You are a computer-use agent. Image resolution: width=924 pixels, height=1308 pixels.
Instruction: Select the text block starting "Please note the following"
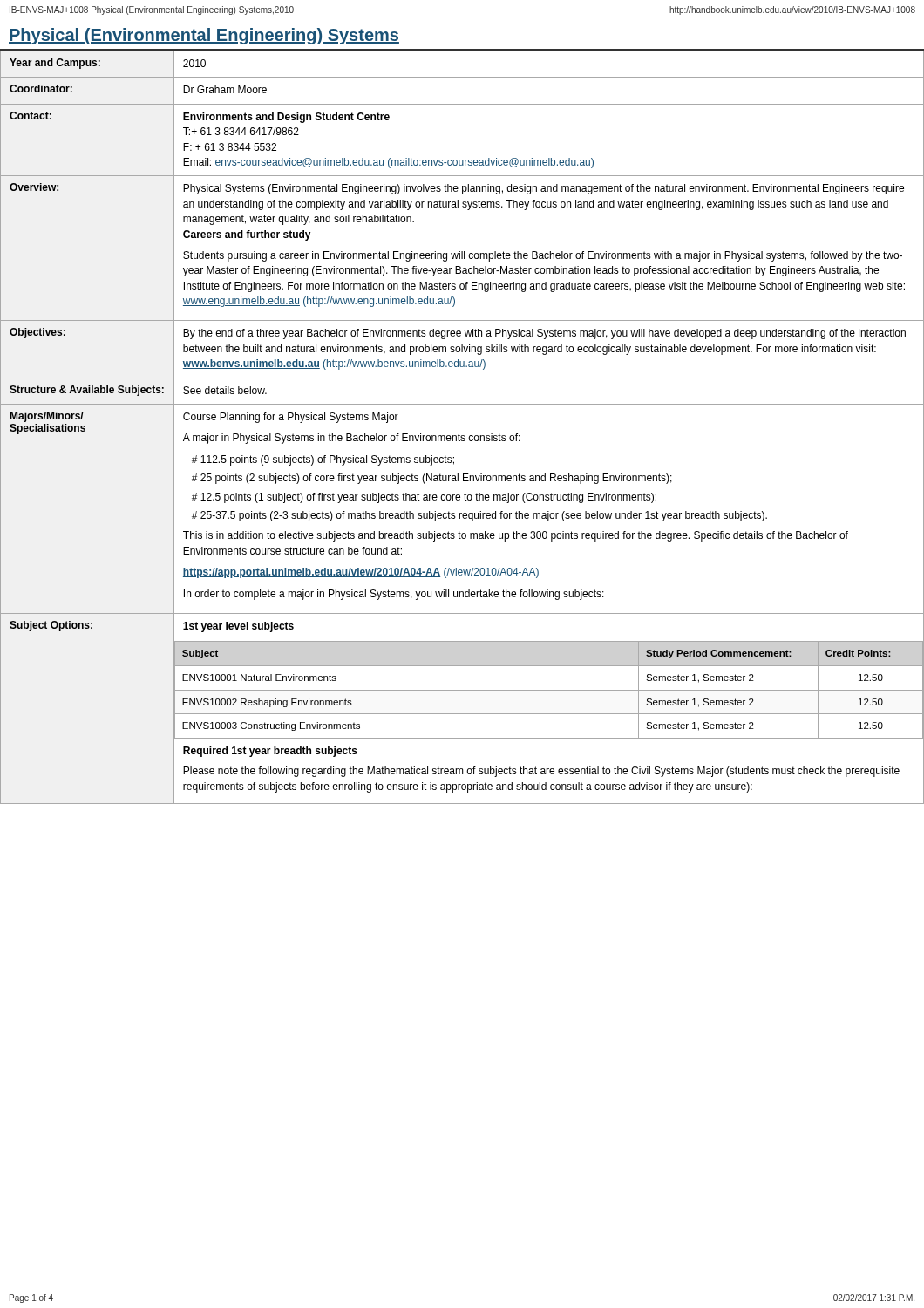point(541,779)
